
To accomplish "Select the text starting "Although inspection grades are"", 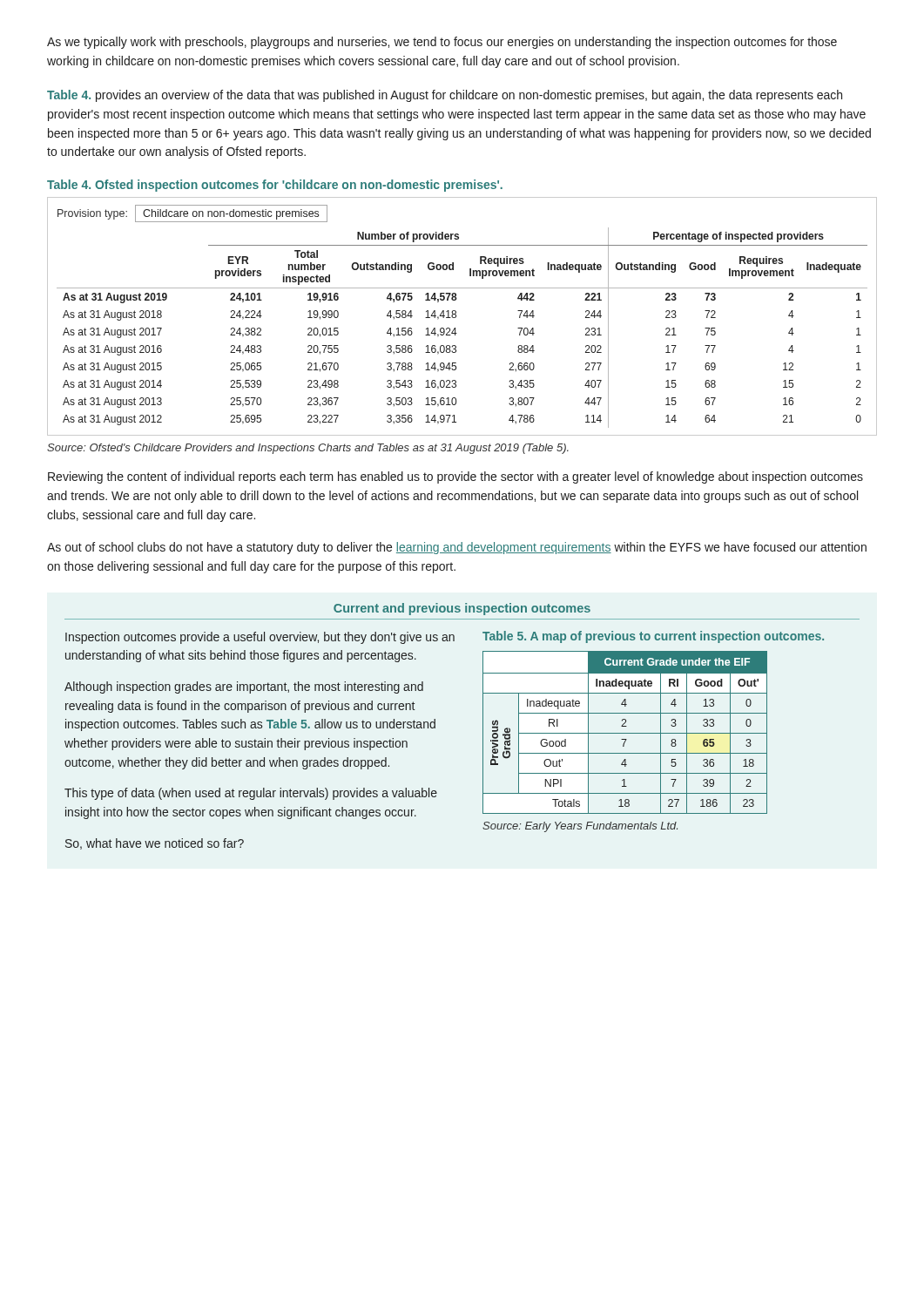I will point(250,724).
